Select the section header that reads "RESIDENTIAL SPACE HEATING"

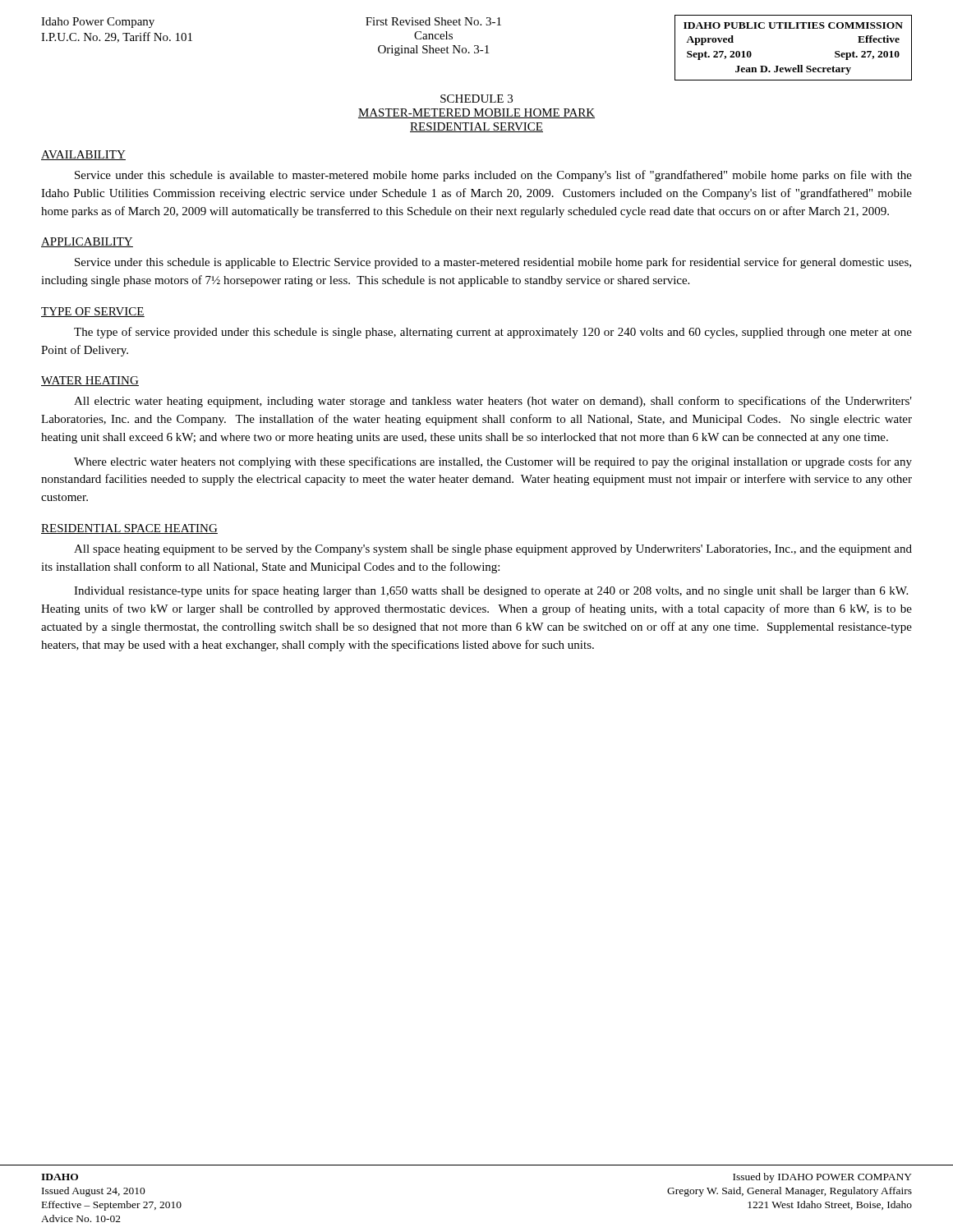click(129, 528)
